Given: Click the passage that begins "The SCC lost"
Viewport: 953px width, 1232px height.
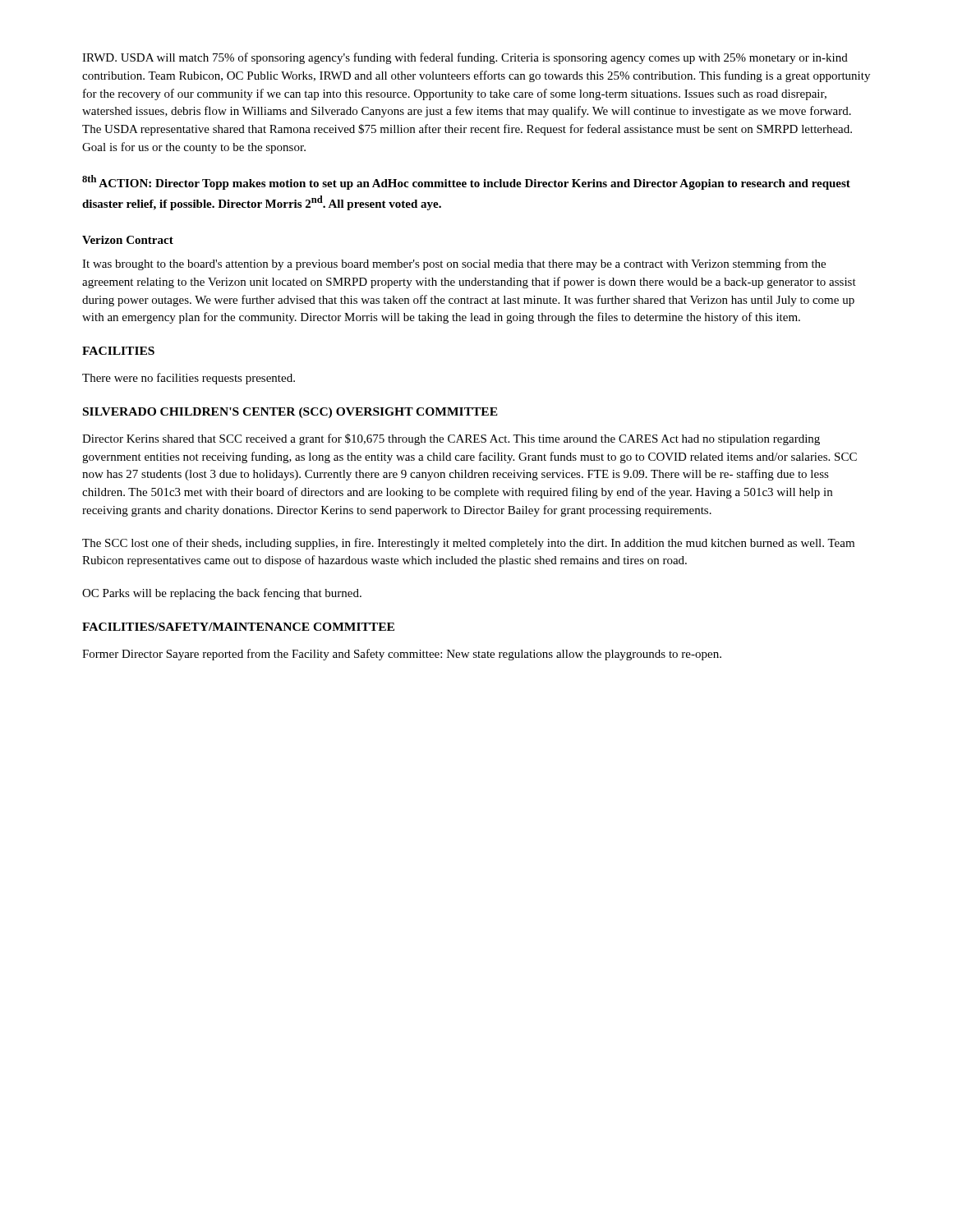Looking at the screenshot, I should pos(469,551).
